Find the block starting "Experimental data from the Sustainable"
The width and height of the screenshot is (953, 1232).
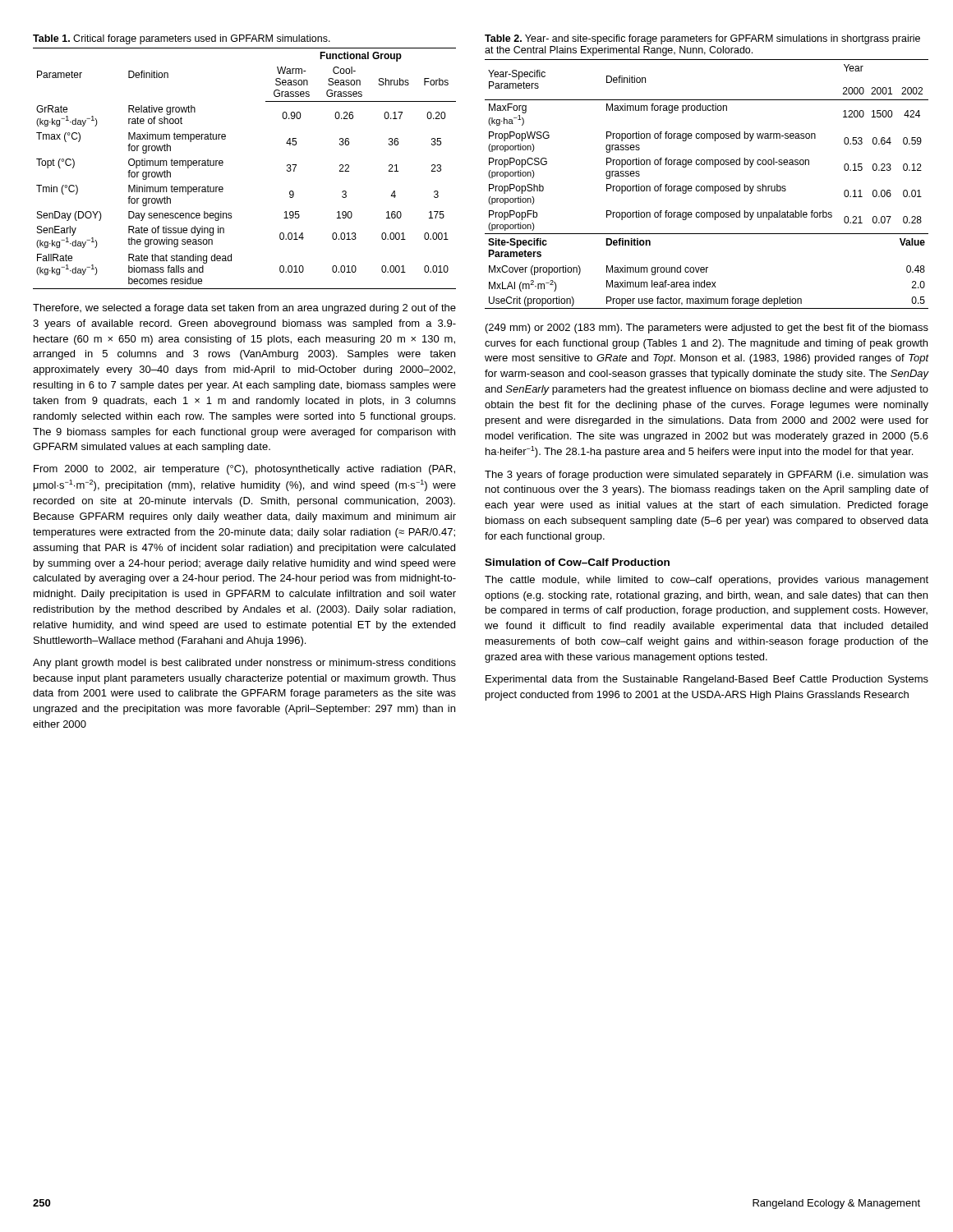tap(707, 686)
